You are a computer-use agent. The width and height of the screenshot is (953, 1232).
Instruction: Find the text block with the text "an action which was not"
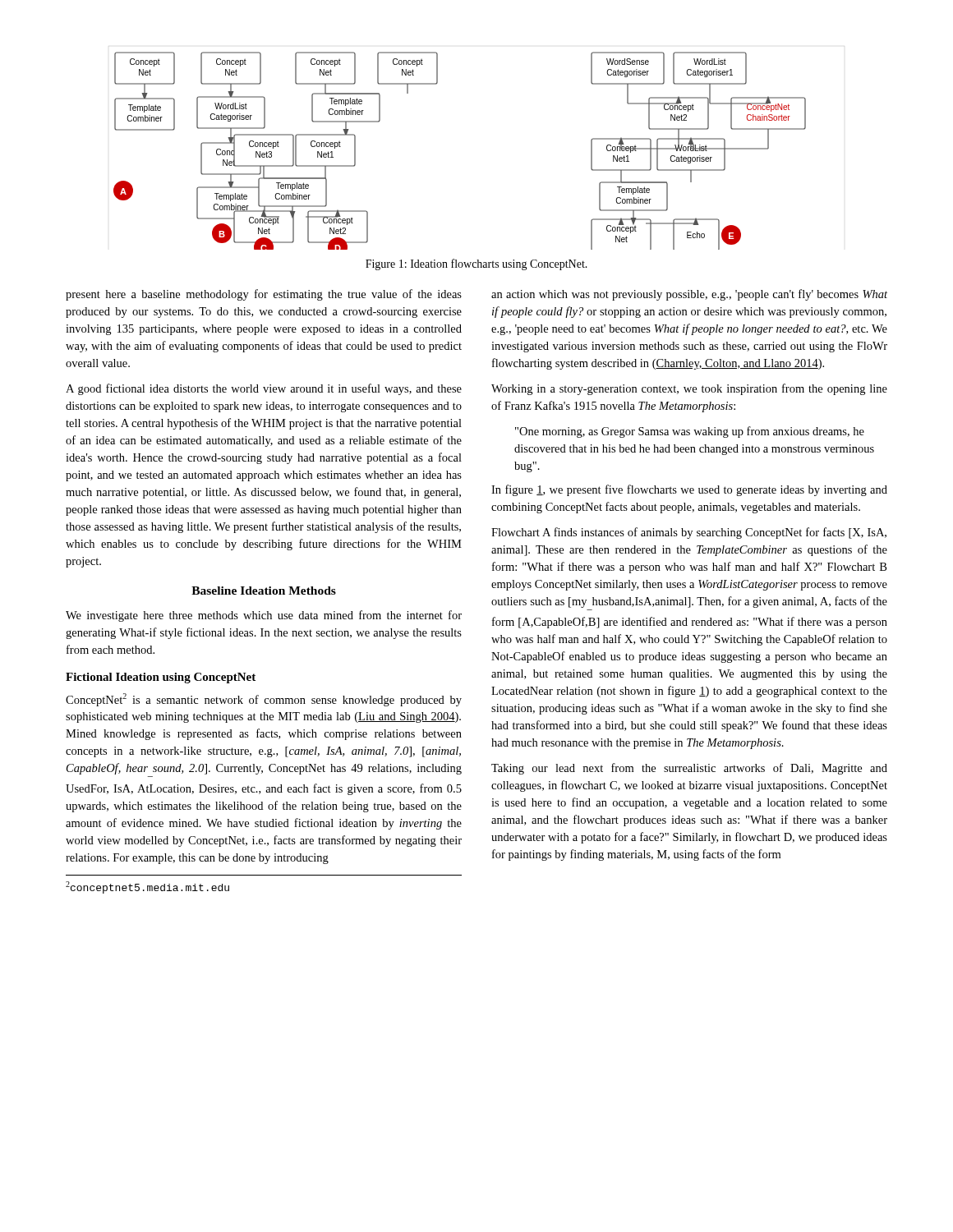click(689, 350)
